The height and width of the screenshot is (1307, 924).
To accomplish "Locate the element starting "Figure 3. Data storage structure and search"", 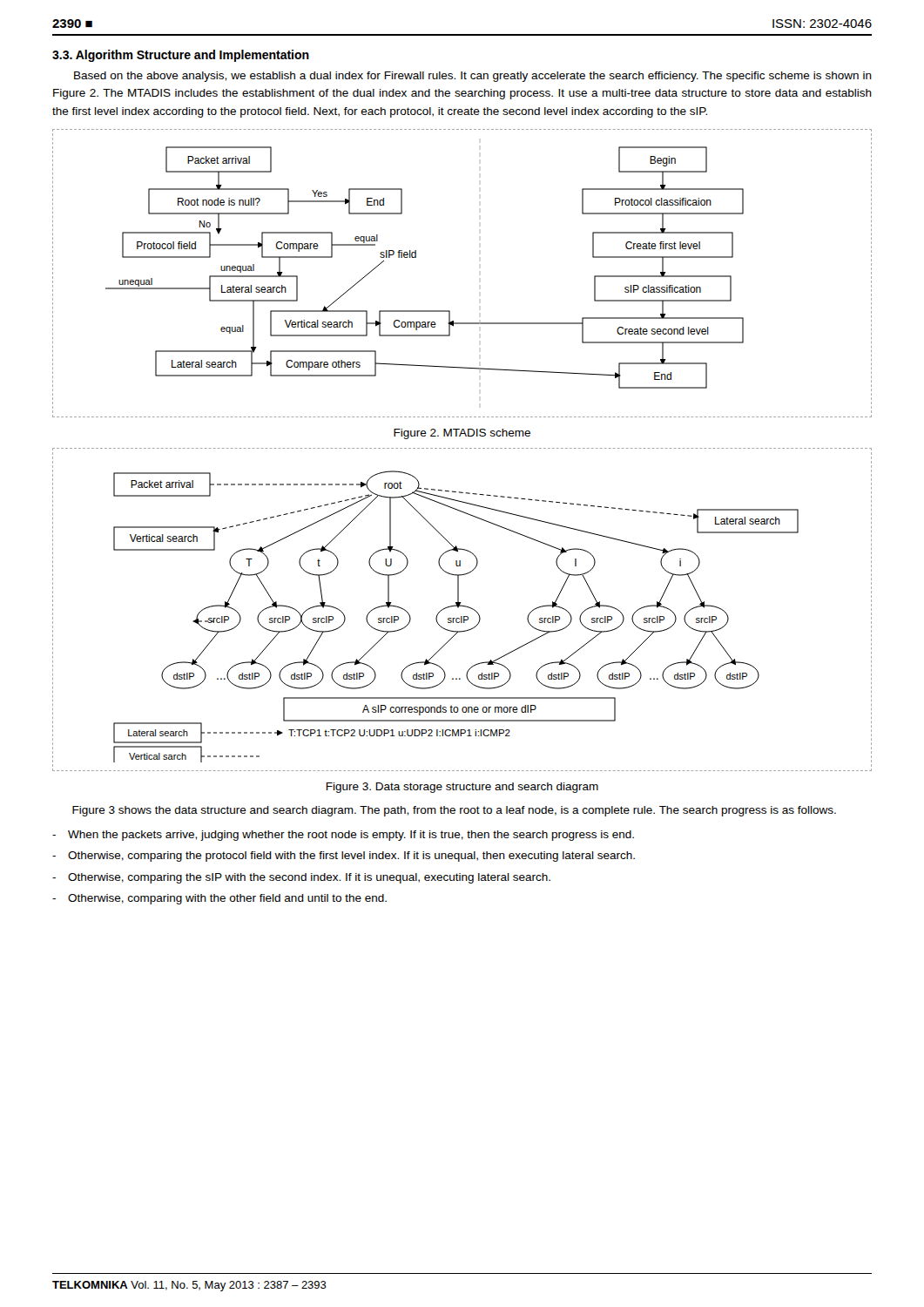I will click(462, 786).
